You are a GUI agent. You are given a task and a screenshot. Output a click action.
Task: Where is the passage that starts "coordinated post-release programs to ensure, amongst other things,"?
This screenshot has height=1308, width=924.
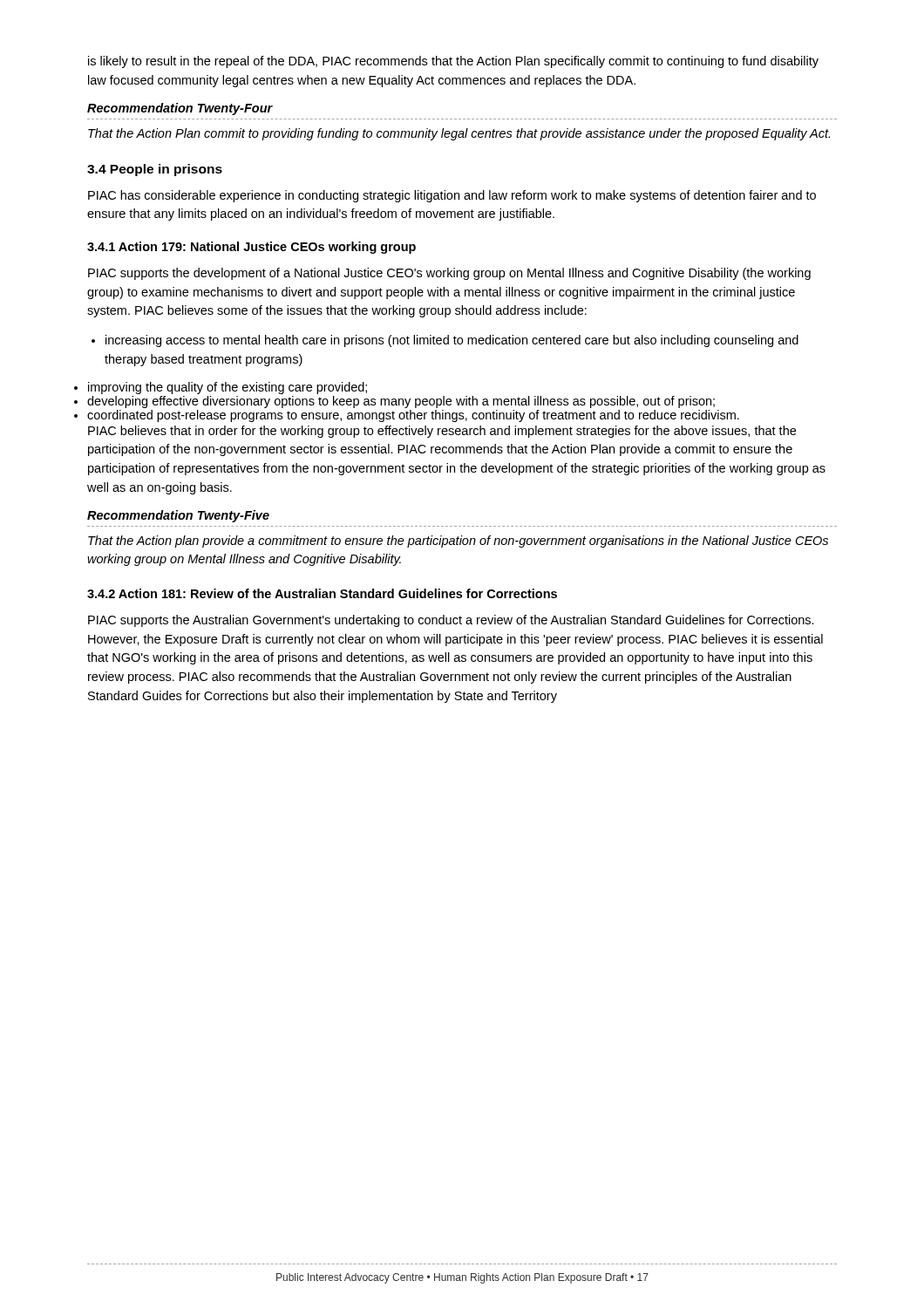462,415
